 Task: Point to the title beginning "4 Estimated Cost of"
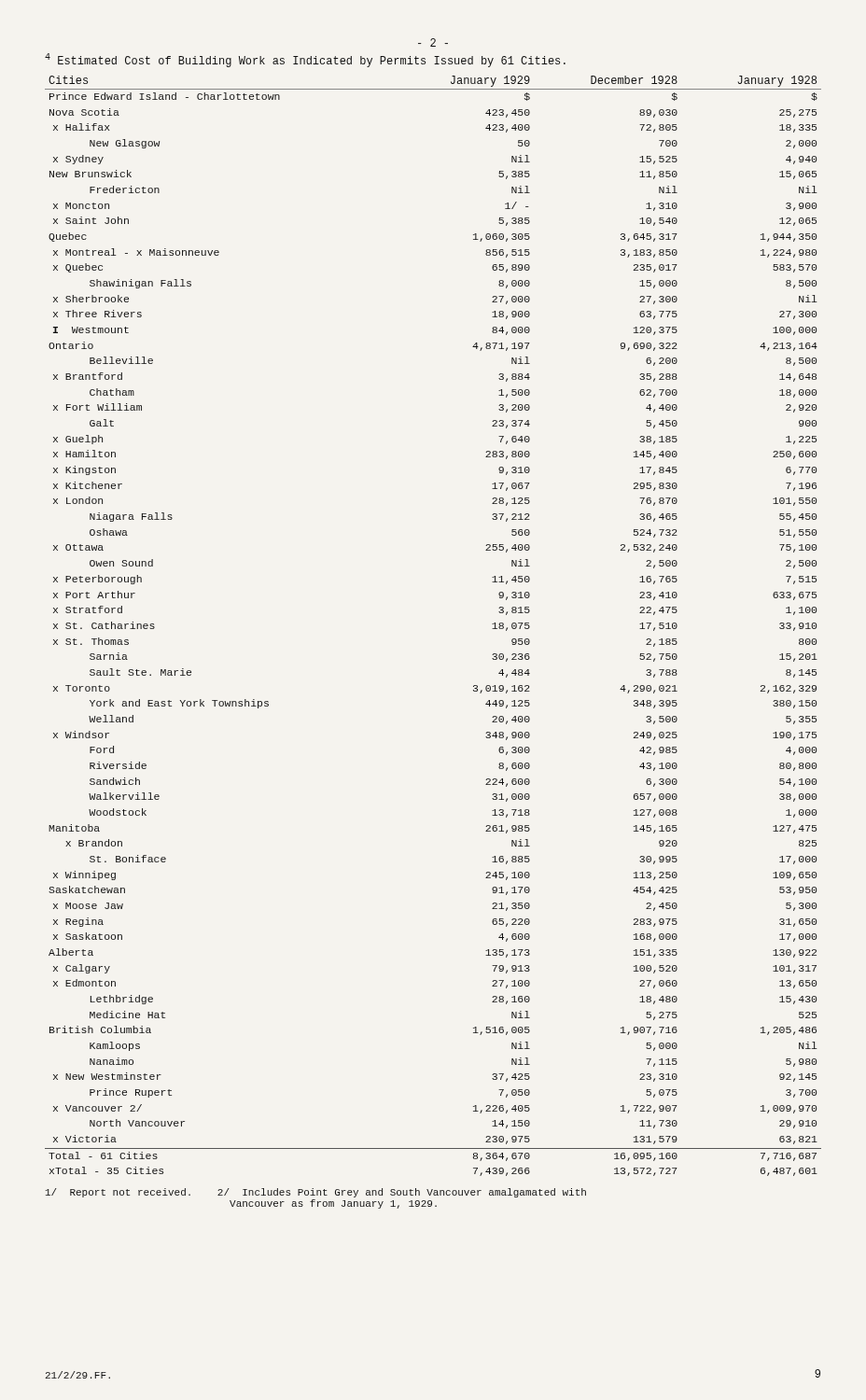pyautogui.click(x=306, y=60)
